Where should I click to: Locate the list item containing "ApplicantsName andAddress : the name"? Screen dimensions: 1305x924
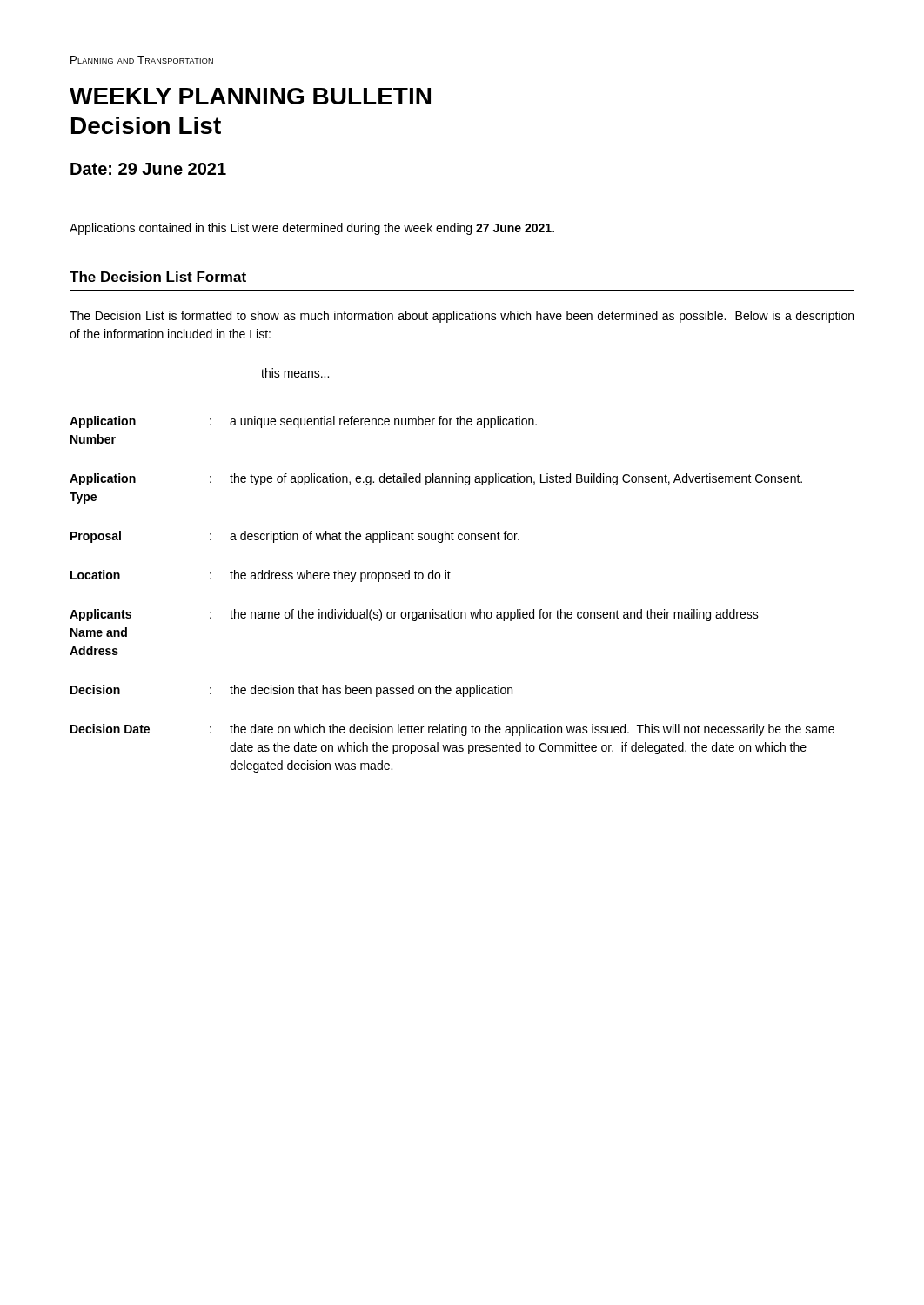414,615
